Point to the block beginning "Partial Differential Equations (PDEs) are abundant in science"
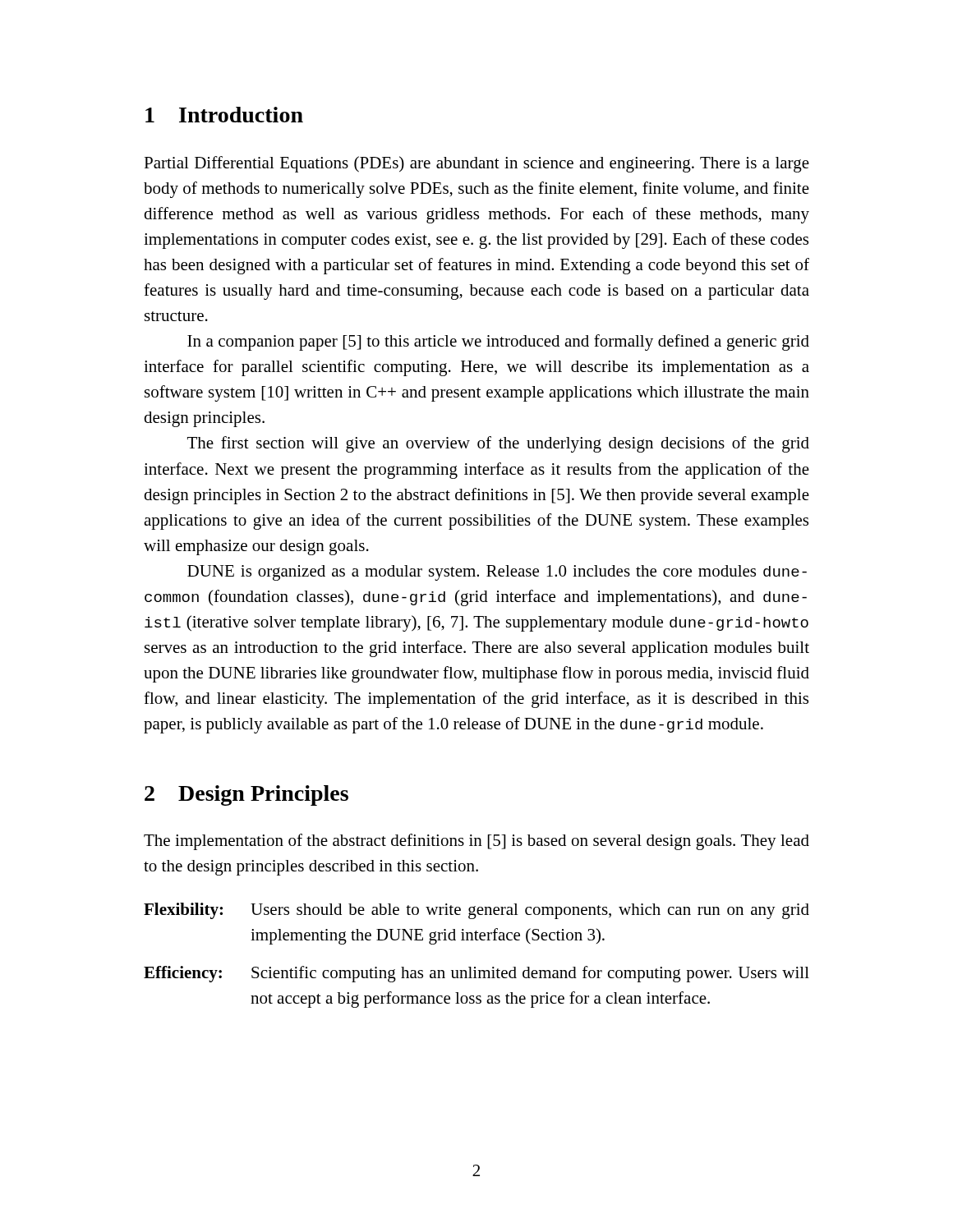 click(x=476, y=444)
